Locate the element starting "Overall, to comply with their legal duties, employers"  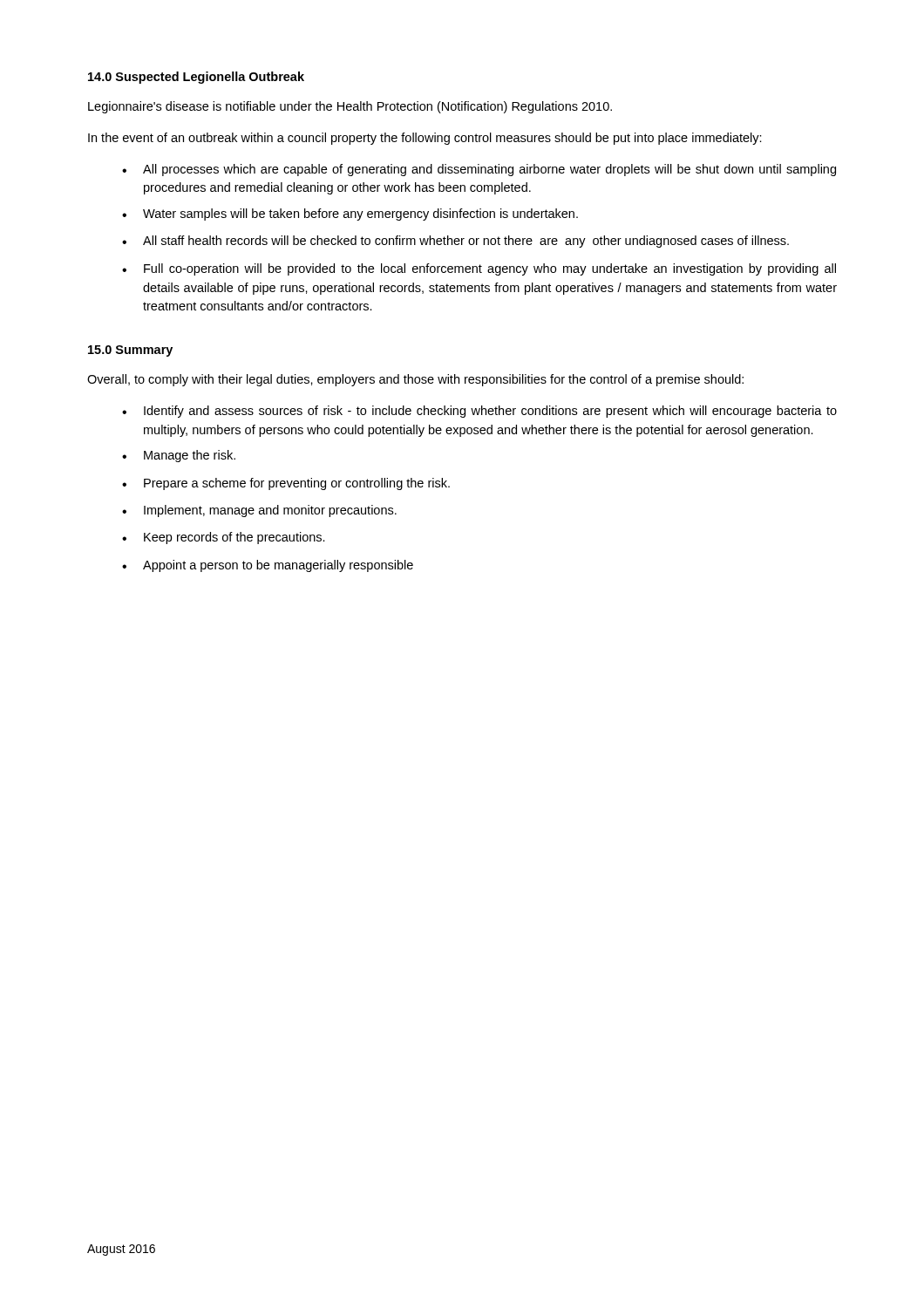416,379
